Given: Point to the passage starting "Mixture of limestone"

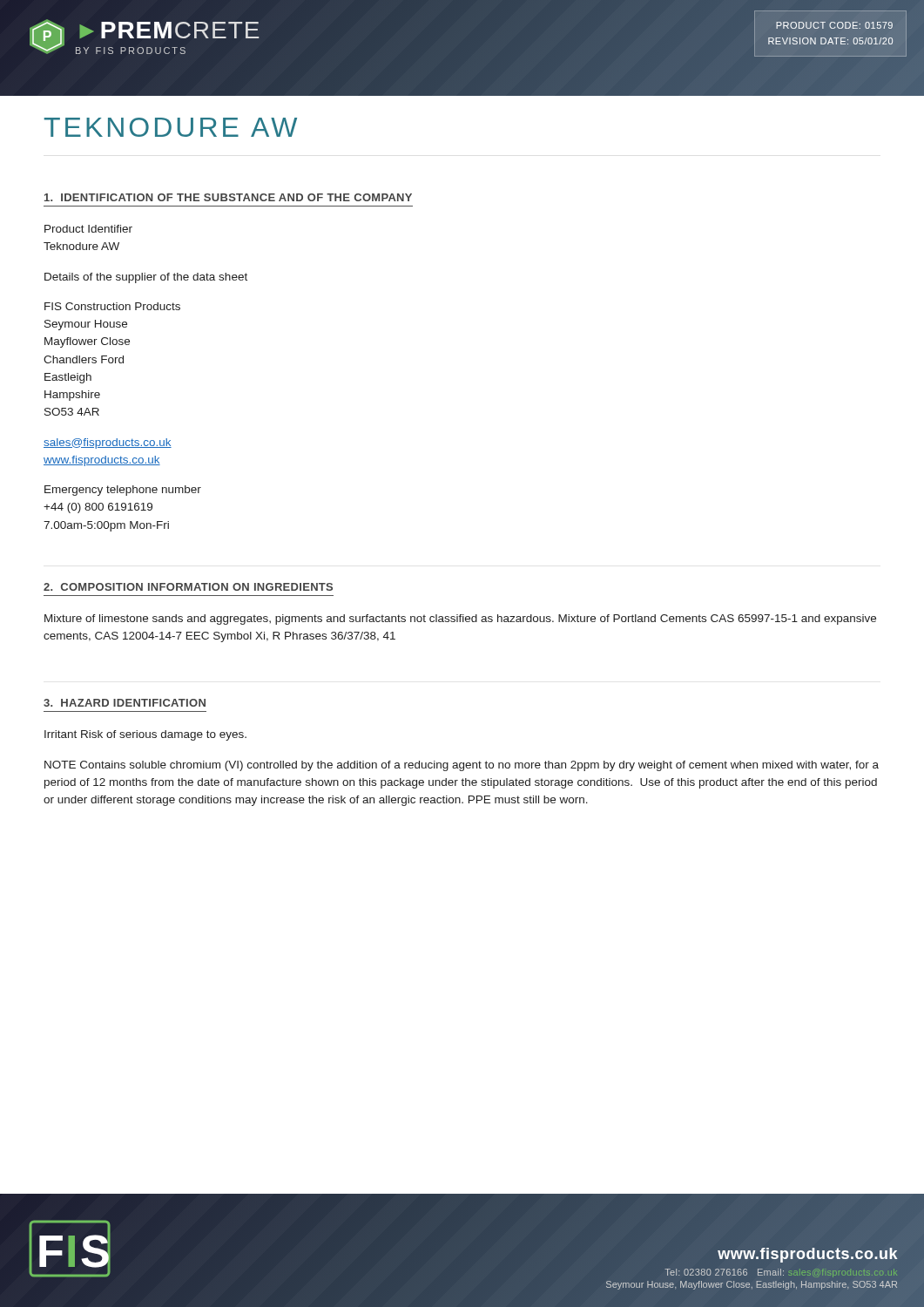Looking at the screenshot, I should 460,627.
